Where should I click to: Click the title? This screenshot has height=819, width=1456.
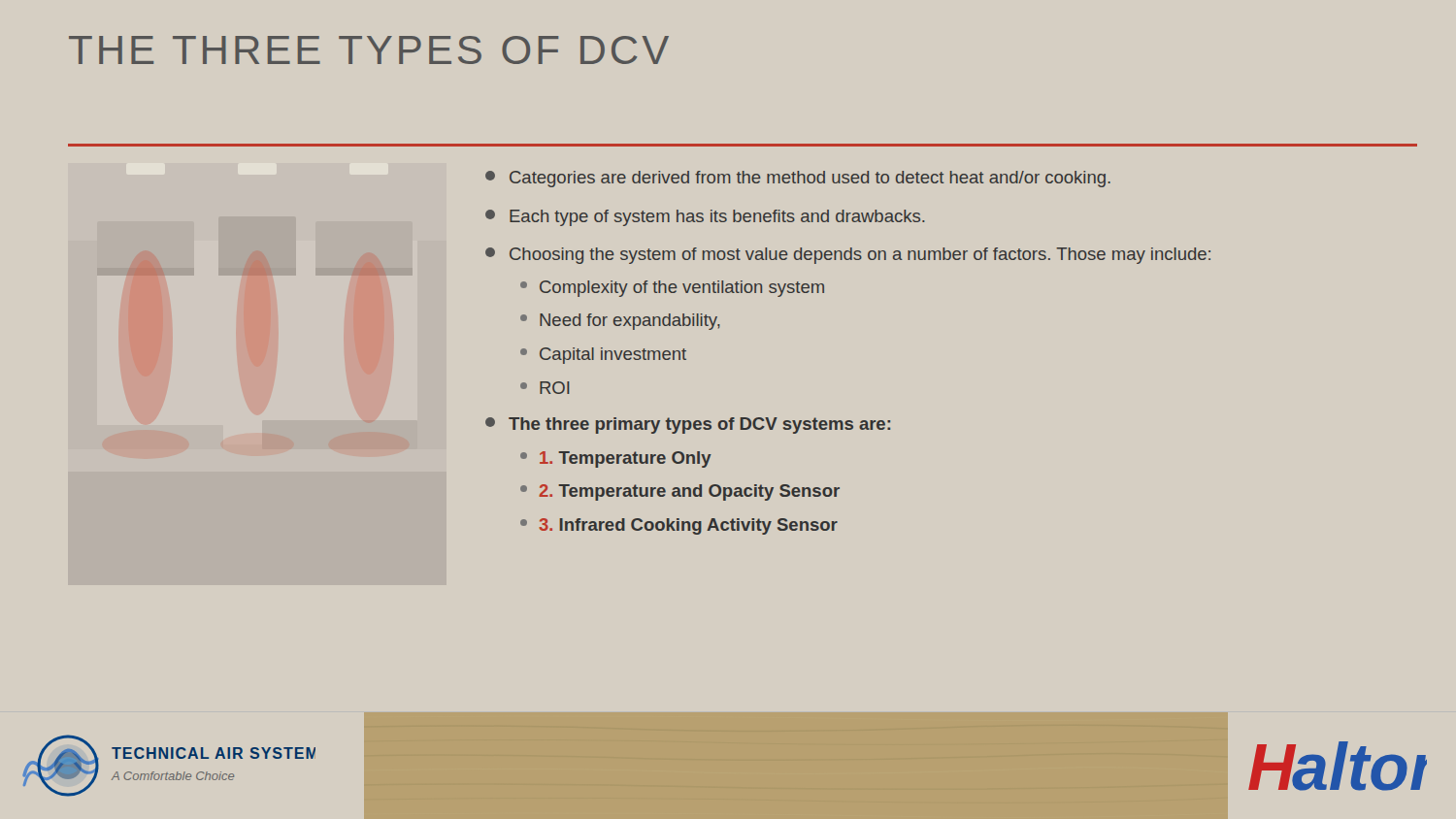pos(370,50)
